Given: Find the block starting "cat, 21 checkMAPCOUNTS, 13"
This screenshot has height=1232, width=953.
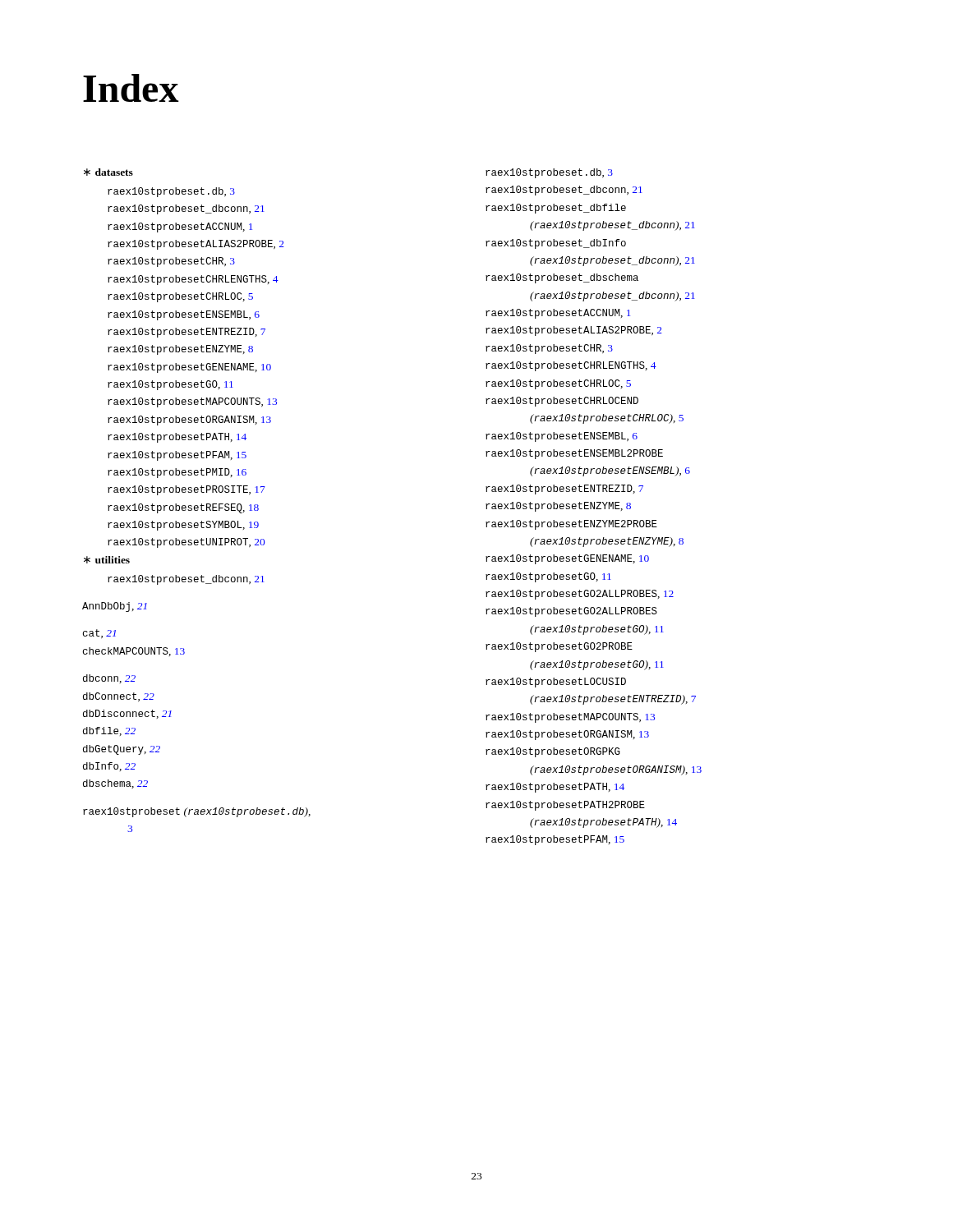Looking at the screenshot, I should 99,634.
